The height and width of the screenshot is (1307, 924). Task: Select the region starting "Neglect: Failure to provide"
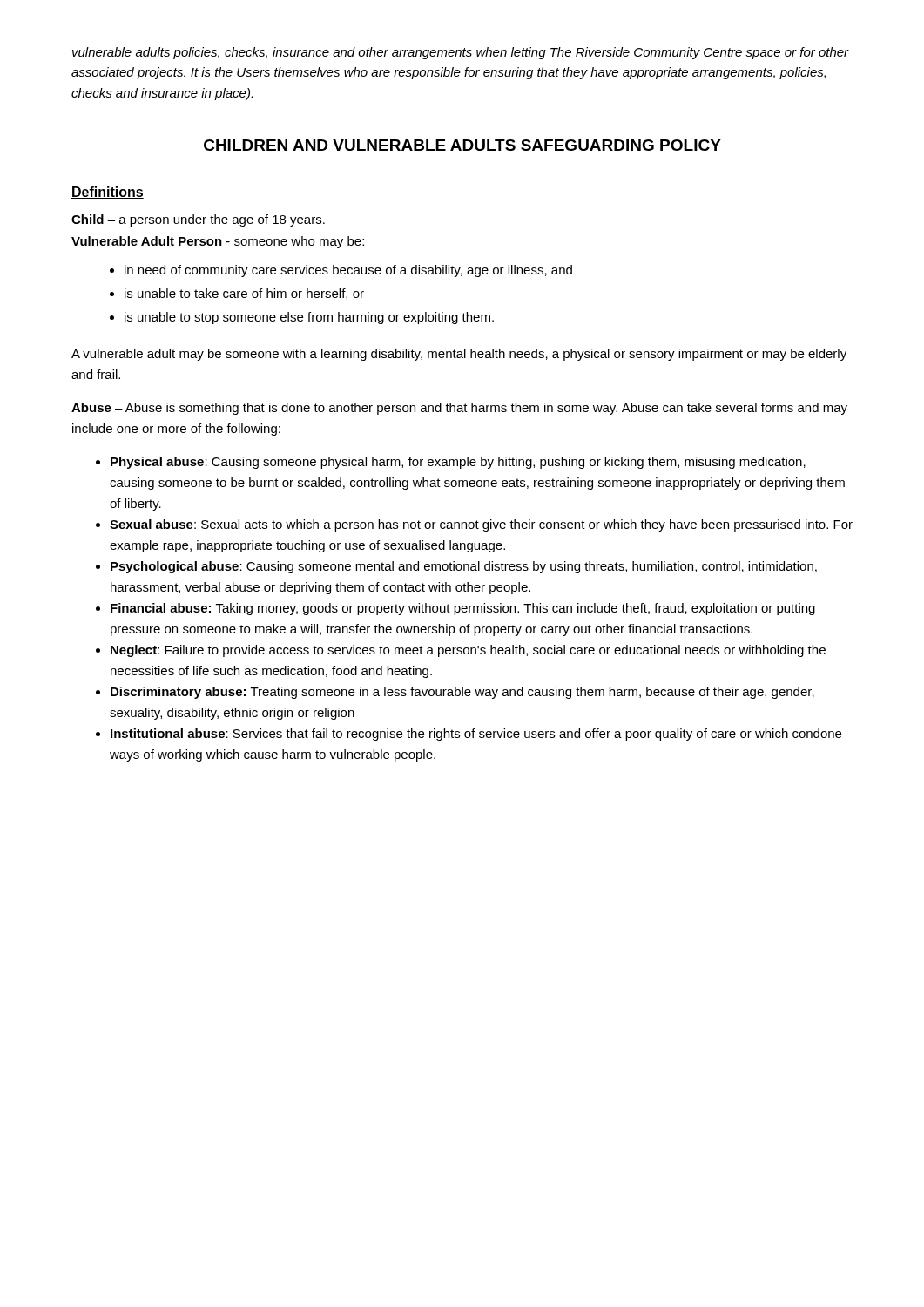(x=481, y=661)
